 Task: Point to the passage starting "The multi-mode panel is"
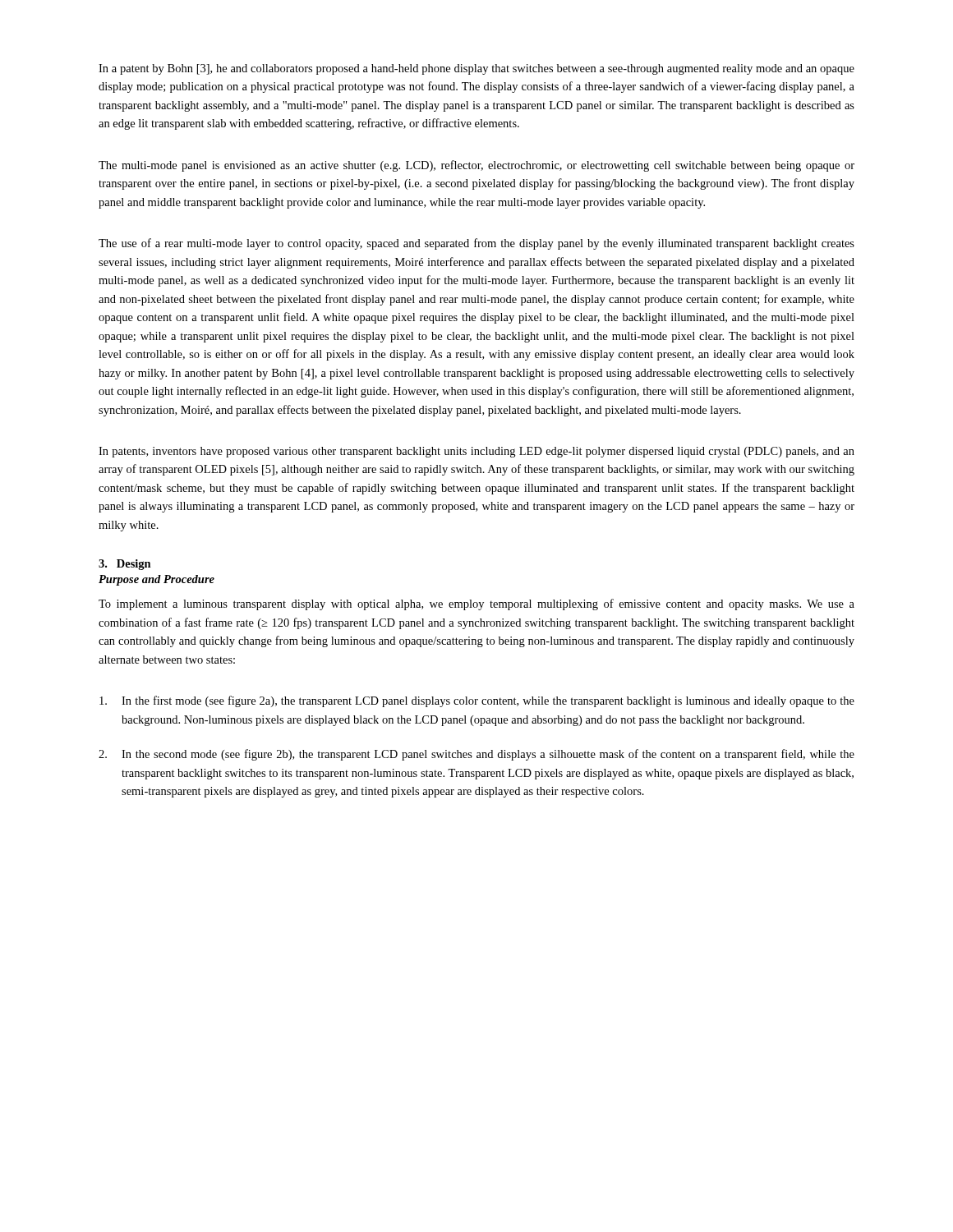click(476, 183)
